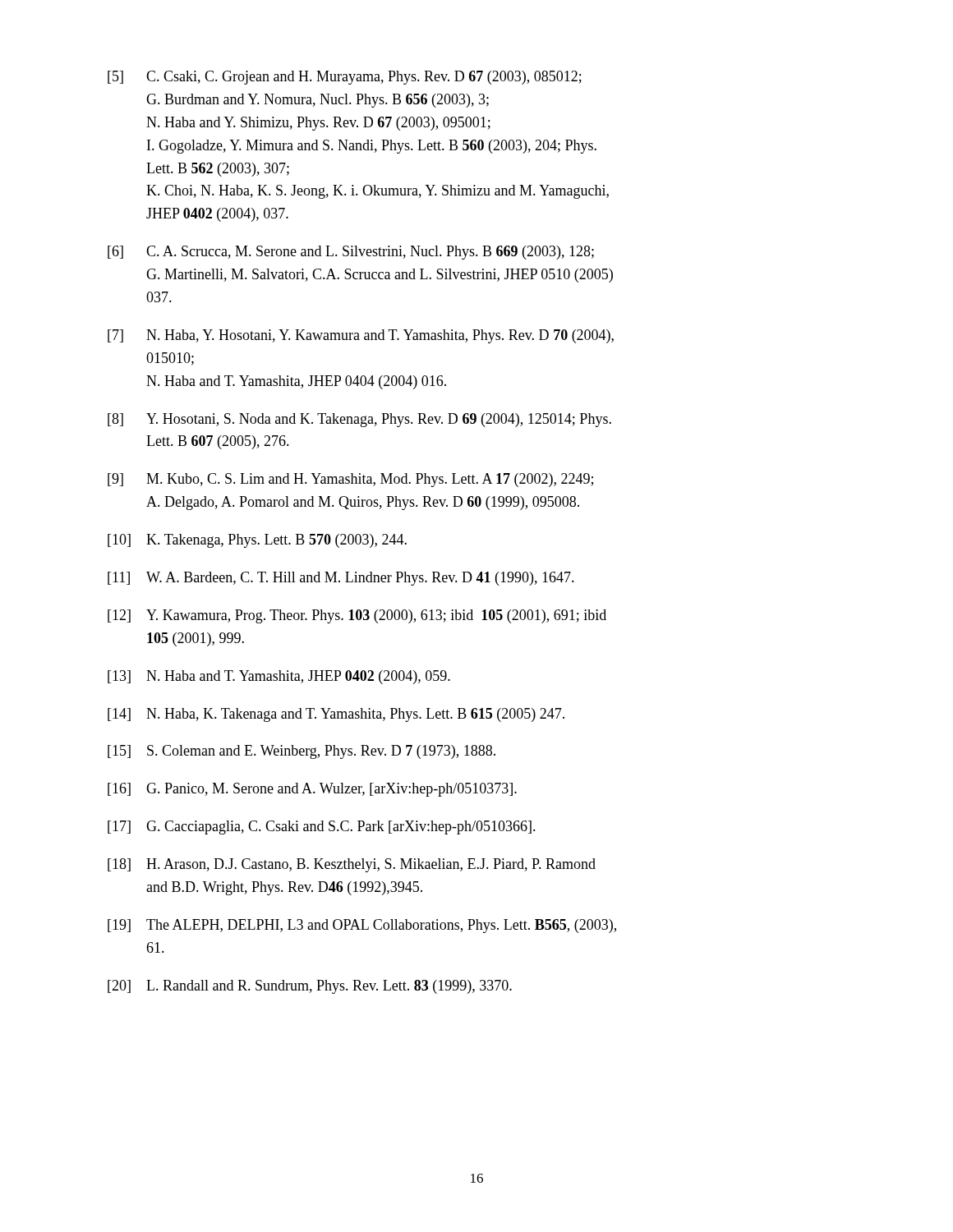953x1232 pixels.
Task: Navigate to the block starting "[8] Y. Hosotani, S. Noda"
Action: [x=476, y=431]
